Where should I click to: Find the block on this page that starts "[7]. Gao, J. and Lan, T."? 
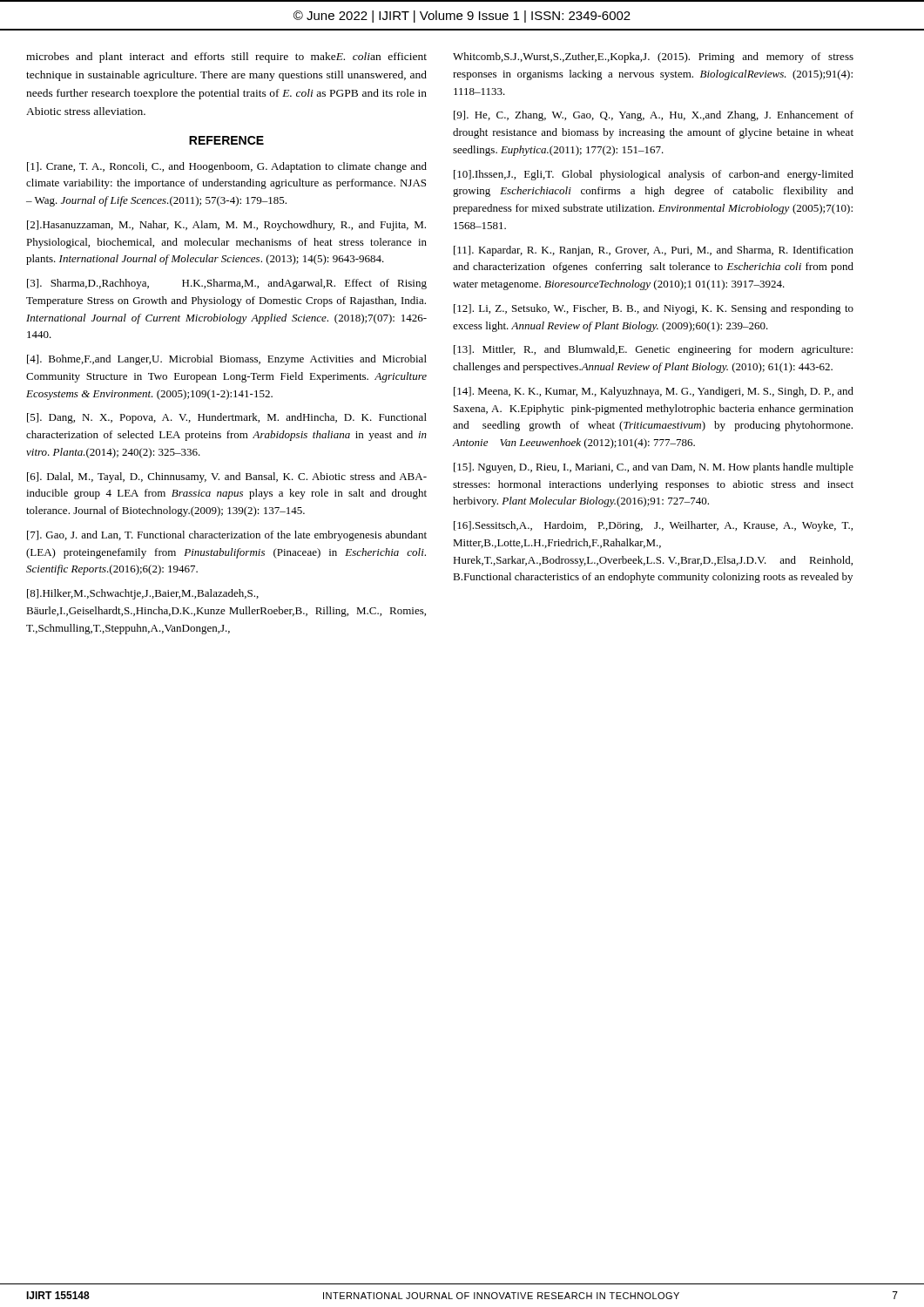click(x=226, y=552)
